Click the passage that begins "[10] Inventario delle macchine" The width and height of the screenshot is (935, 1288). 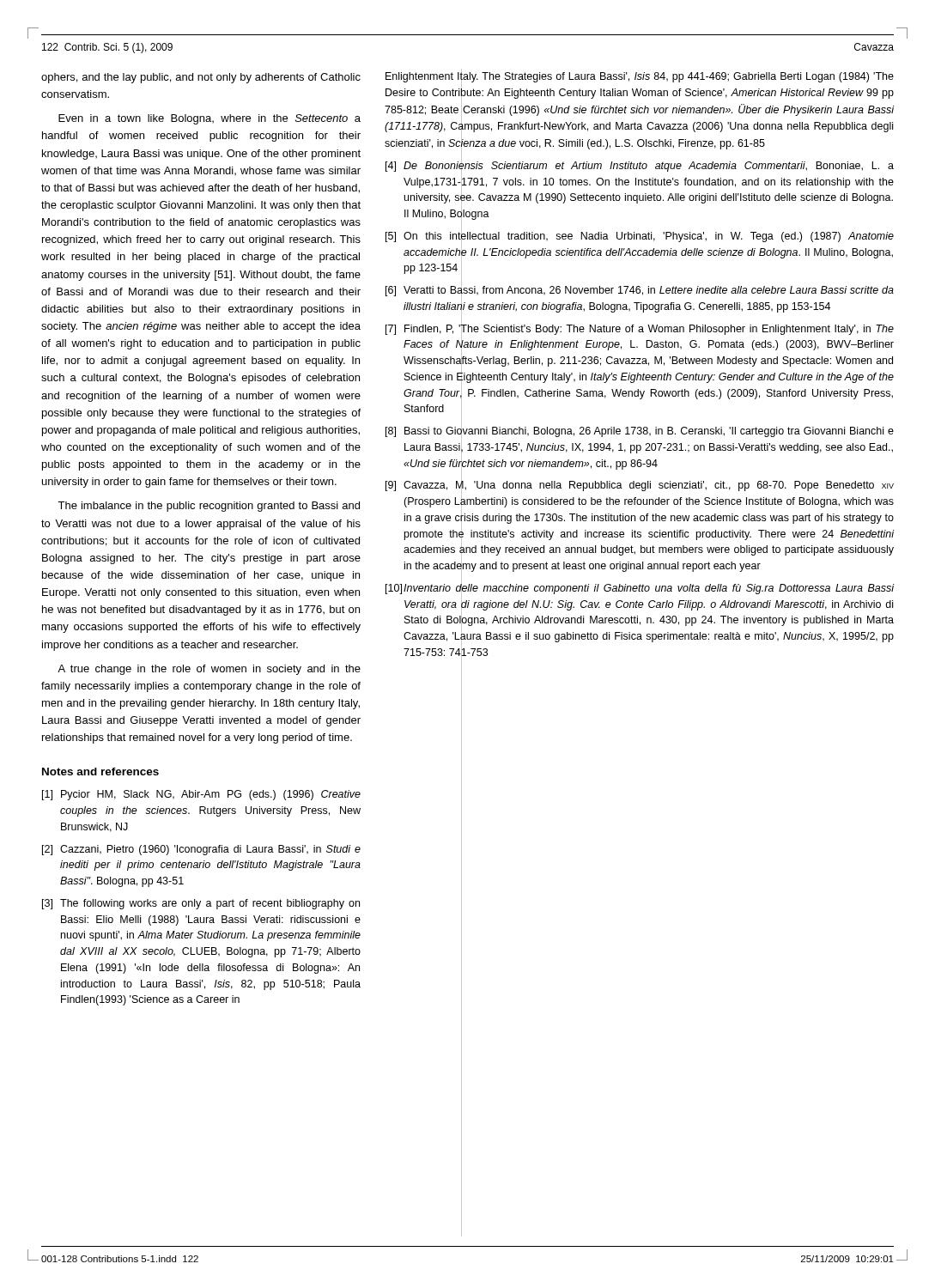tap(639, 621)
